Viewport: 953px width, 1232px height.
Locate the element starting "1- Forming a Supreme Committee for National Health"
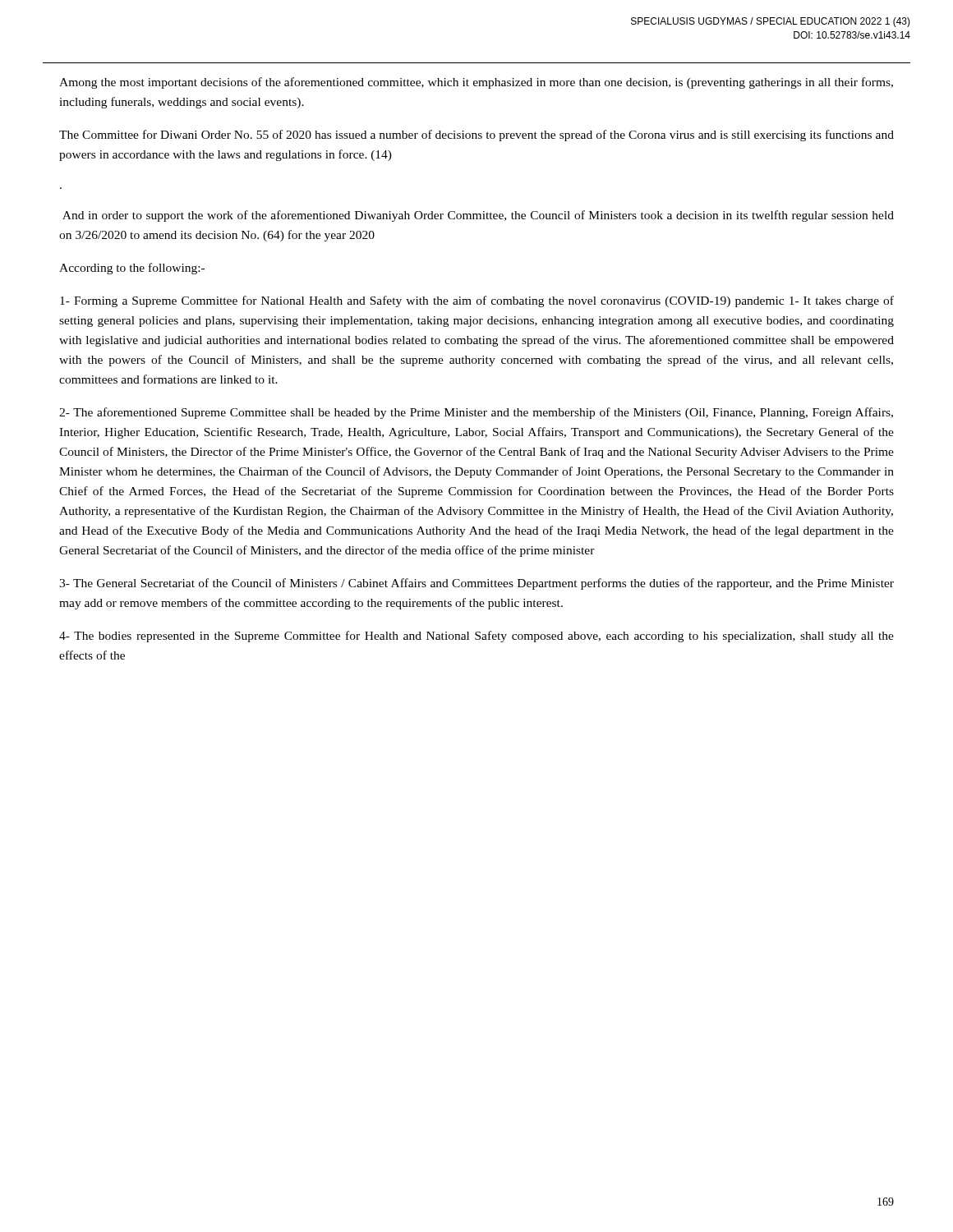(x=476, y=340)
